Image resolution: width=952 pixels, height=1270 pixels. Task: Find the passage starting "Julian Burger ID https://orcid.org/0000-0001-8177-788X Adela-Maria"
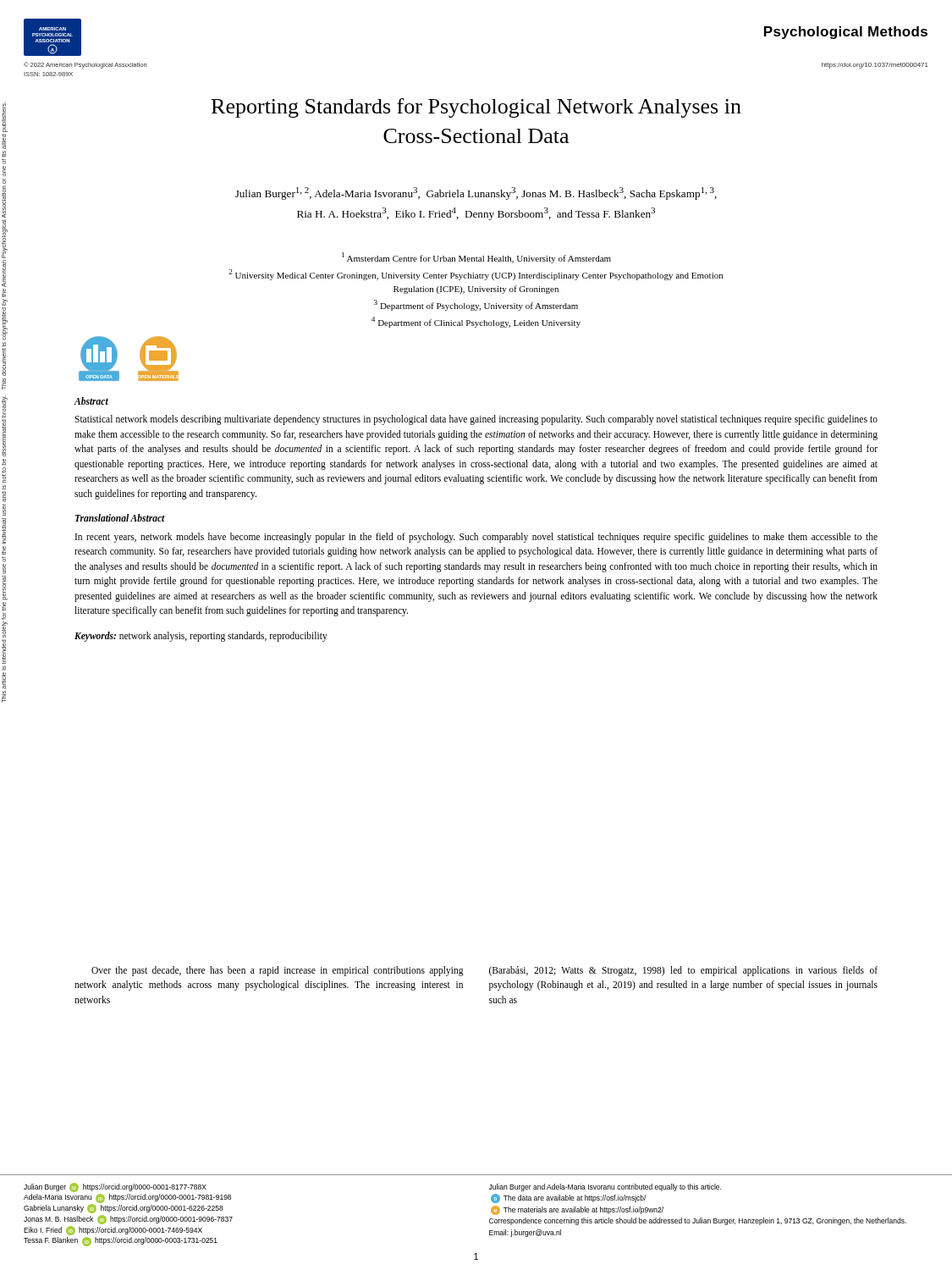128,1214
